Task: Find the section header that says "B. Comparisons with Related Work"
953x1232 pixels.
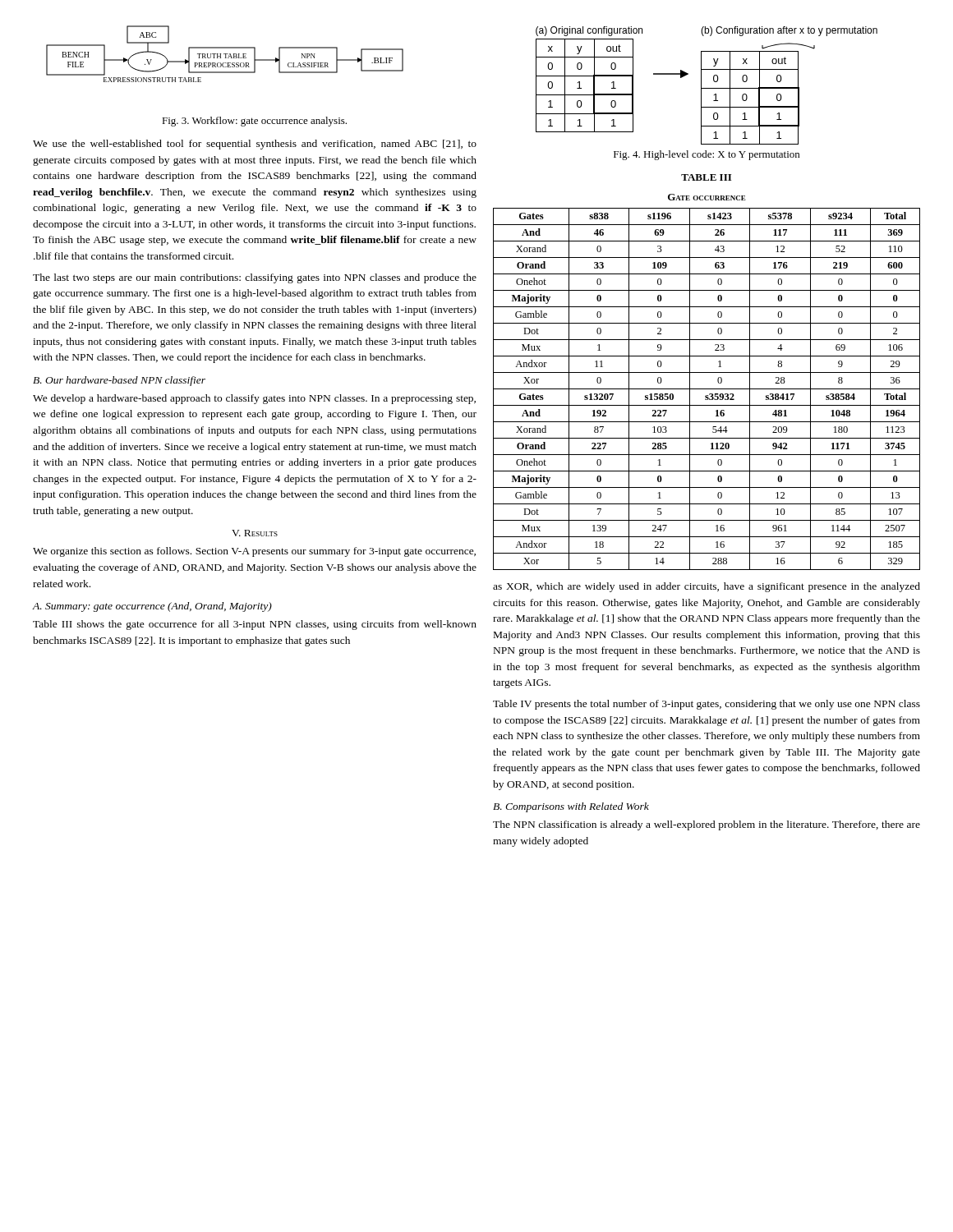Action: click(x=571, y=806)
